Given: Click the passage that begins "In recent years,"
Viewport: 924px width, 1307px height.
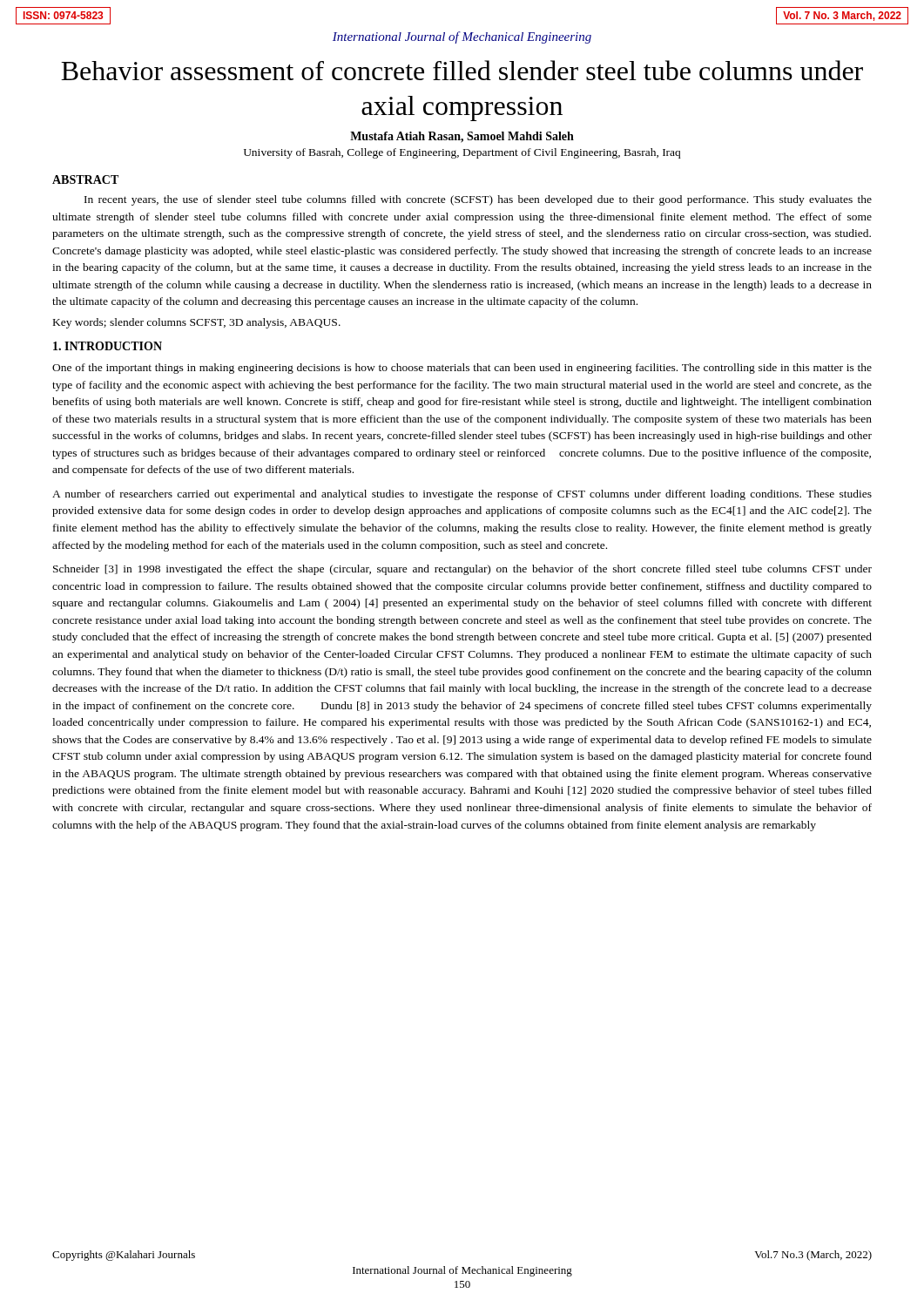Looking at the screenshot, I should click(462, 250).
